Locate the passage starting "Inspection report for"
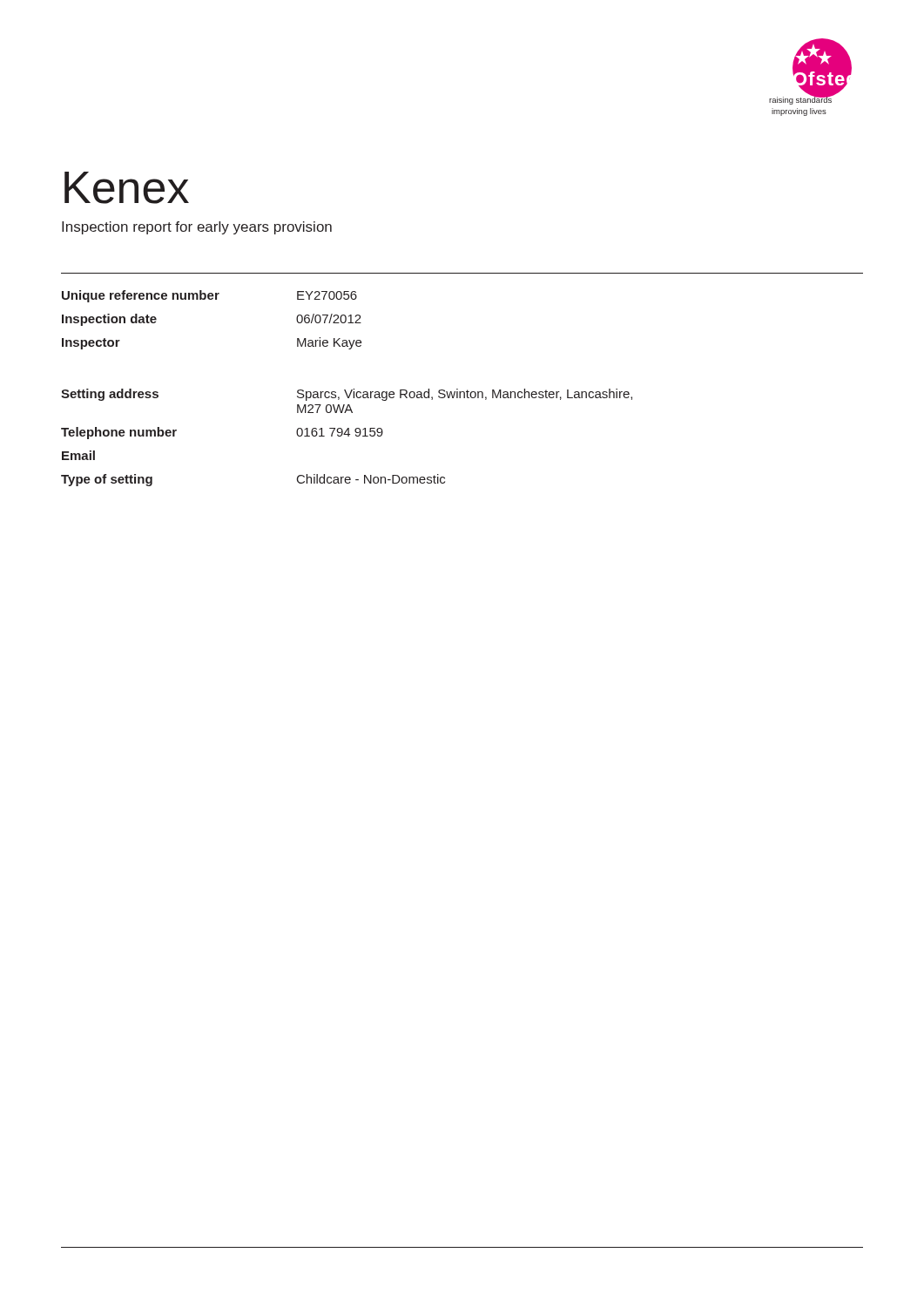The width and height of the screenshot is (924, 1307). coord(197,228)
